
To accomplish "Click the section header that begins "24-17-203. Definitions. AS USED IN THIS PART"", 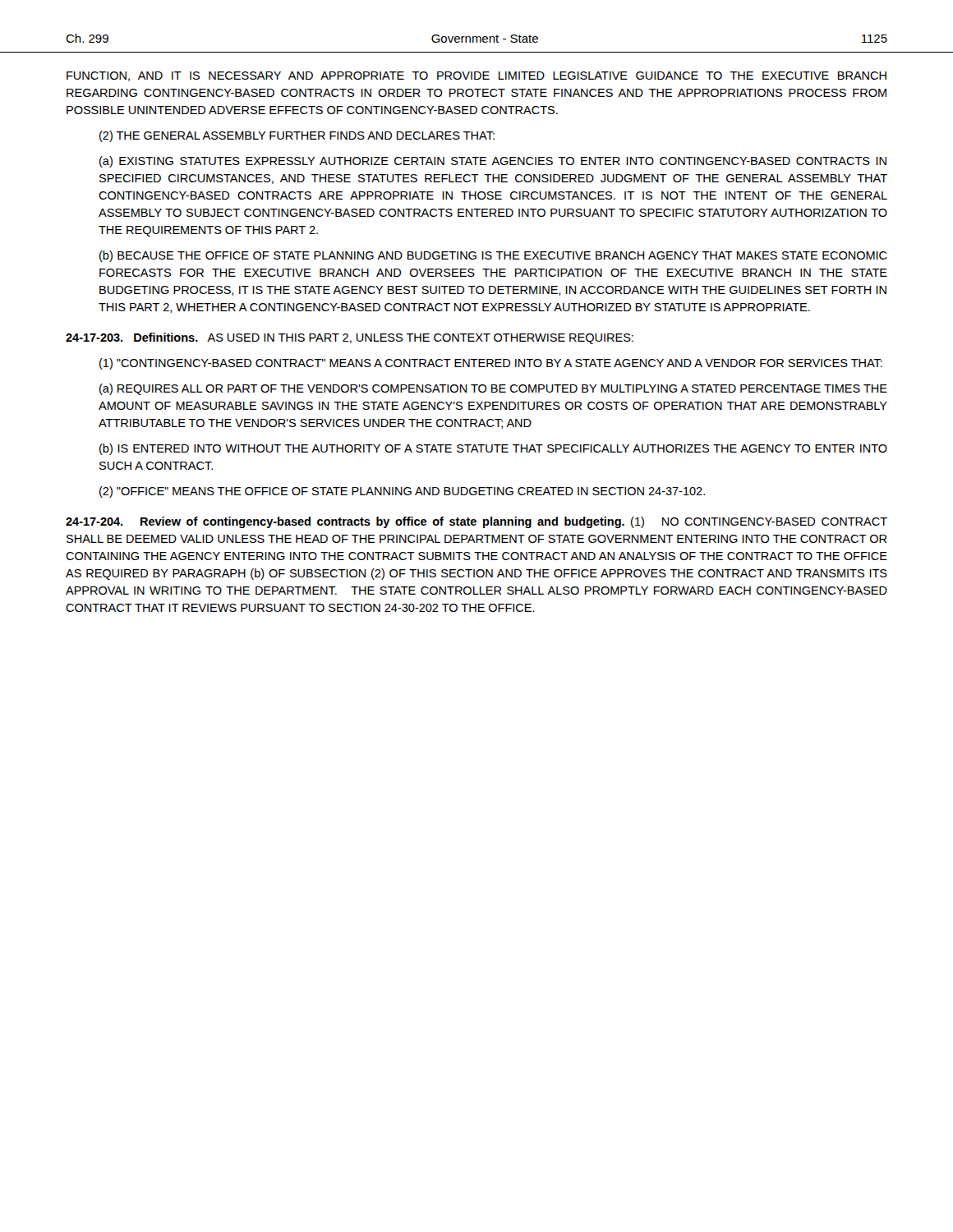I will (350, 338).
